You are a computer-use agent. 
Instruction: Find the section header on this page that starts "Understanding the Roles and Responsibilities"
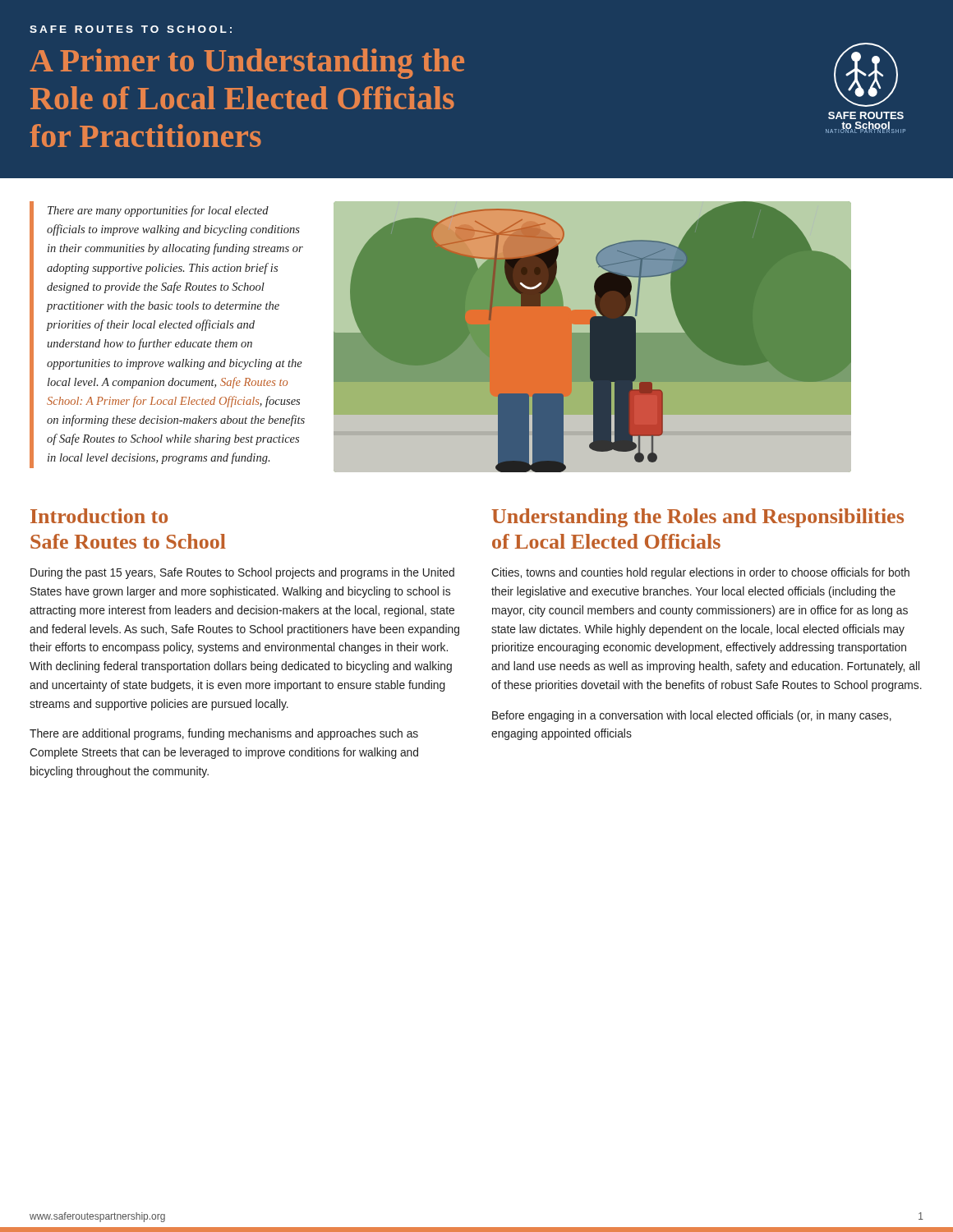point(707,529)
